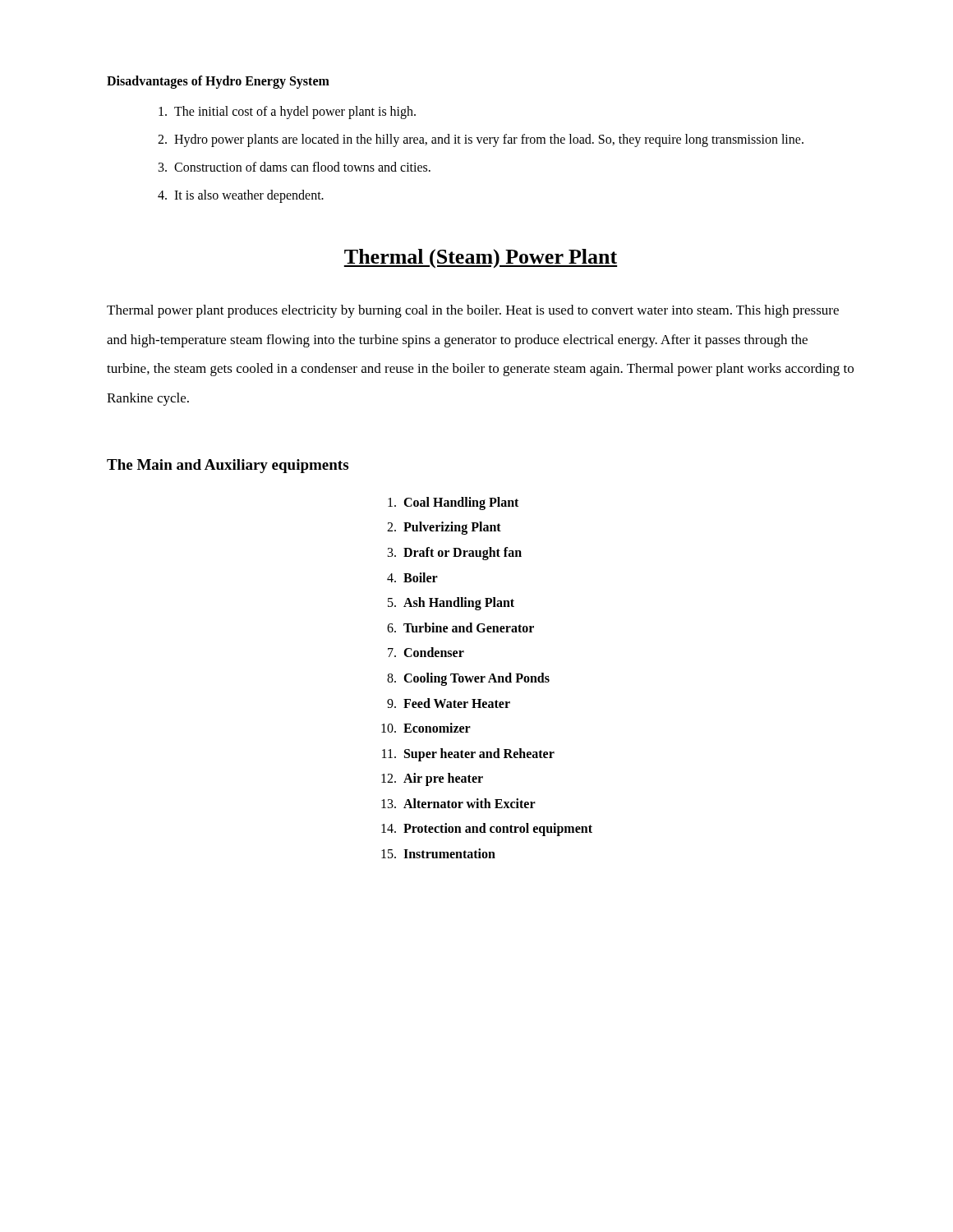Select the element starting "Coal Handling Plant"
Image resolution: width=953 pixels, height=1232 pixels.
pyautogui.click(x=481, y=502)
